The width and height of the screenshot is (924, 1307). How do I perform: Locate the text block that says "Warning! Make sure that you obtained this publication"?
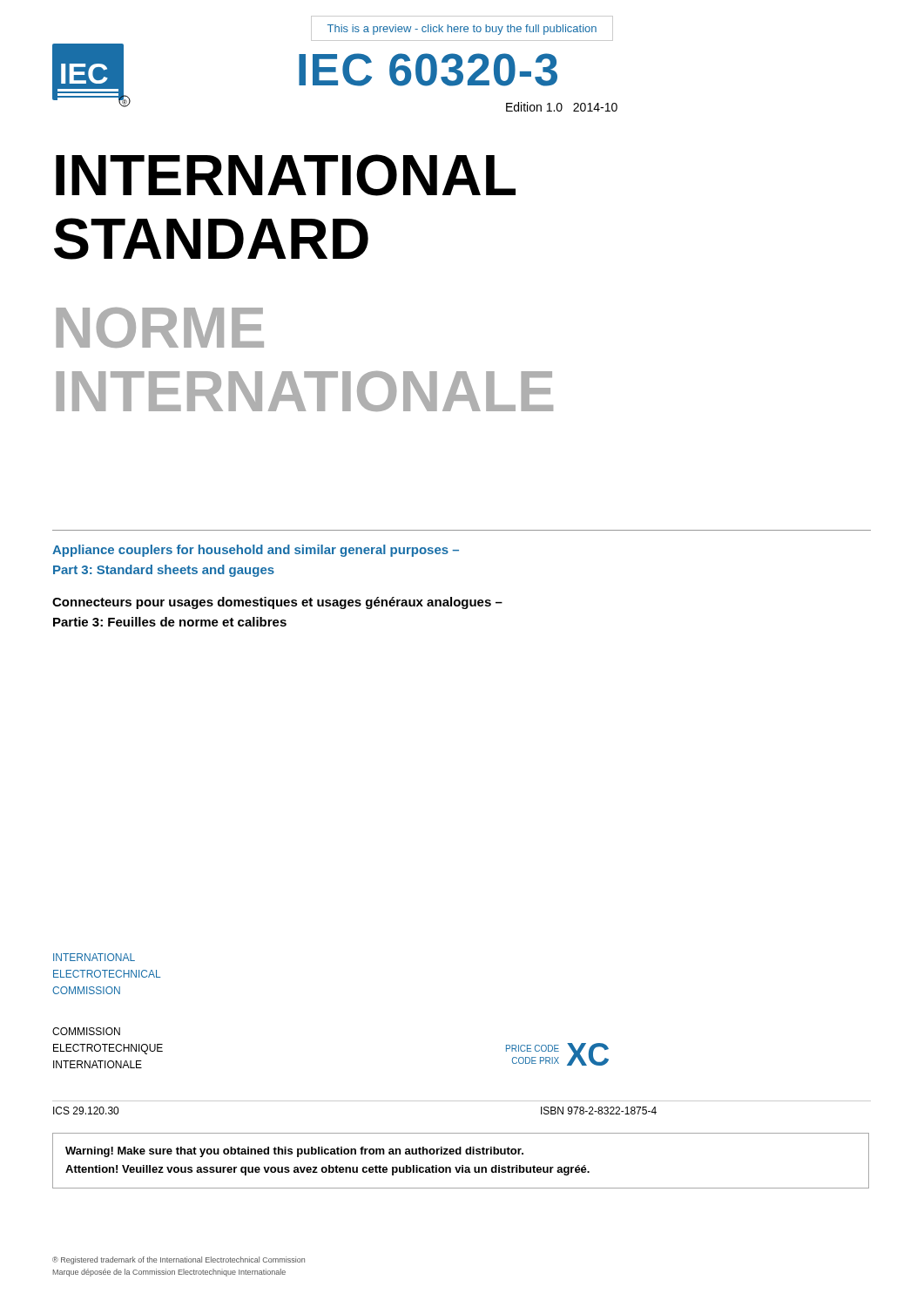[x=328, y=1160]
